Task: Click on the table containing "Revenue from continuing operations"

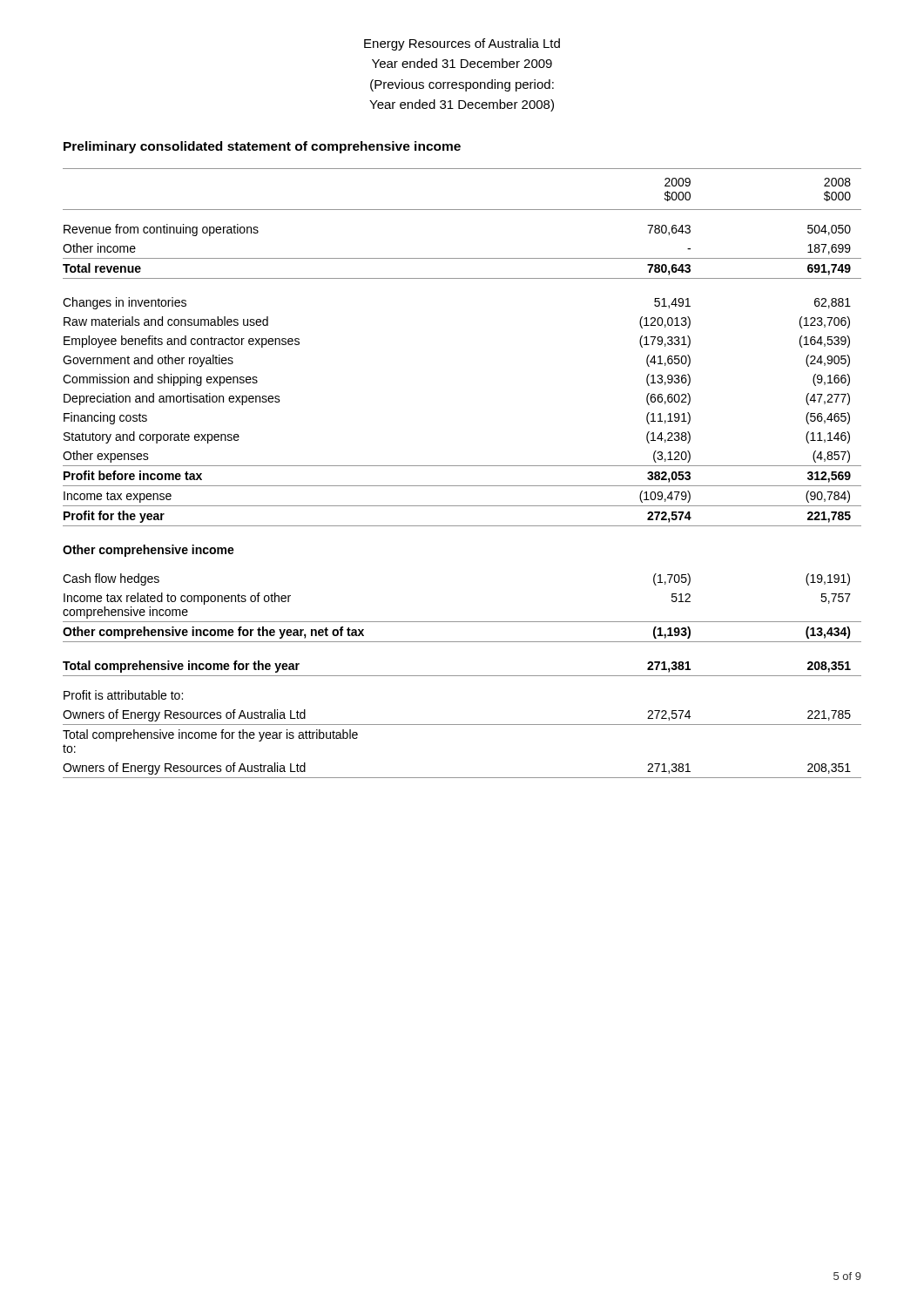Action: pos(462,473)
